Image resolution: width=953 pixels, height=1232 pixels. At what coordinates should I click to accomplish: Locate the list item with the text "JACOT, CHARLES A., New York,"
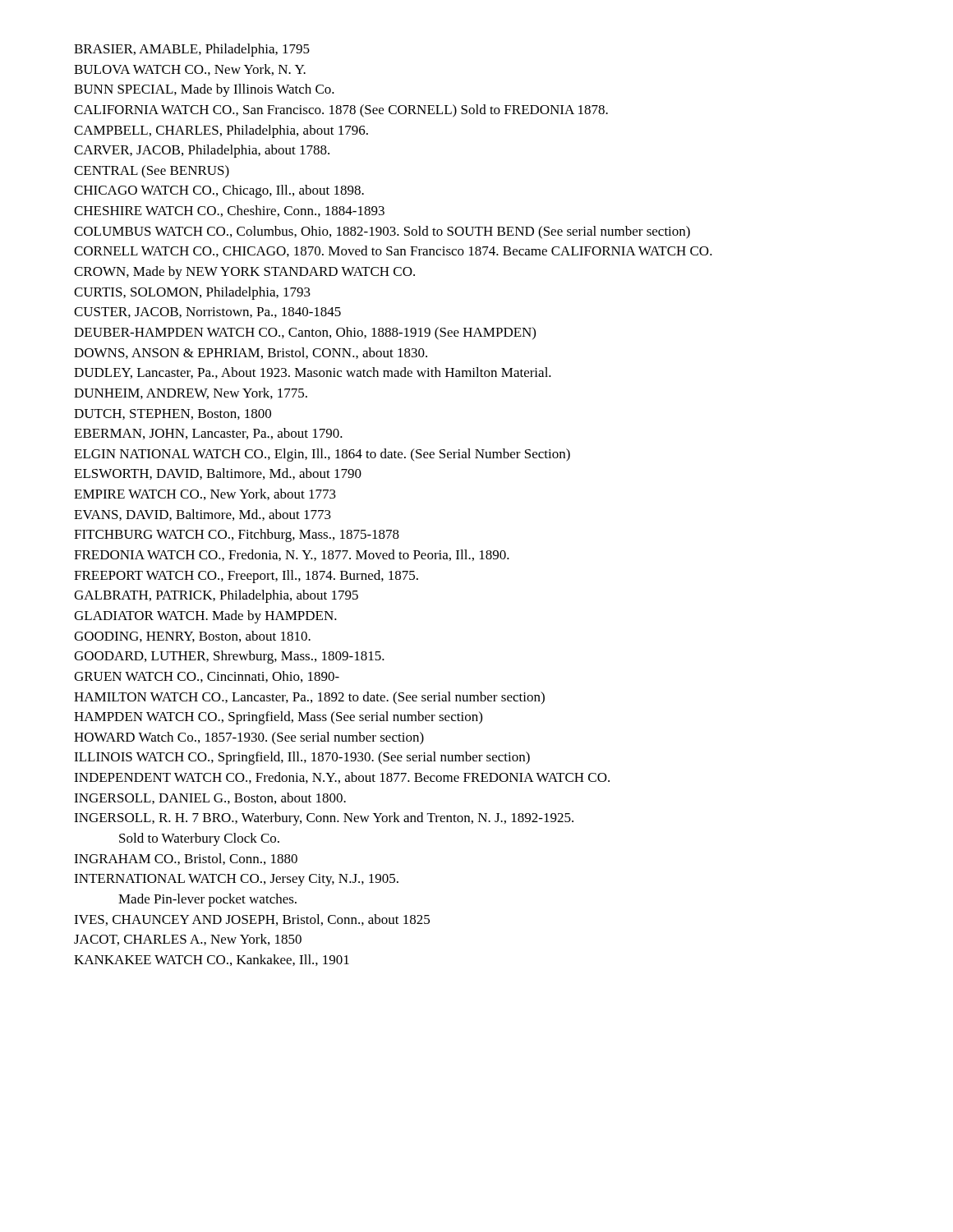(x=188, y=939)
